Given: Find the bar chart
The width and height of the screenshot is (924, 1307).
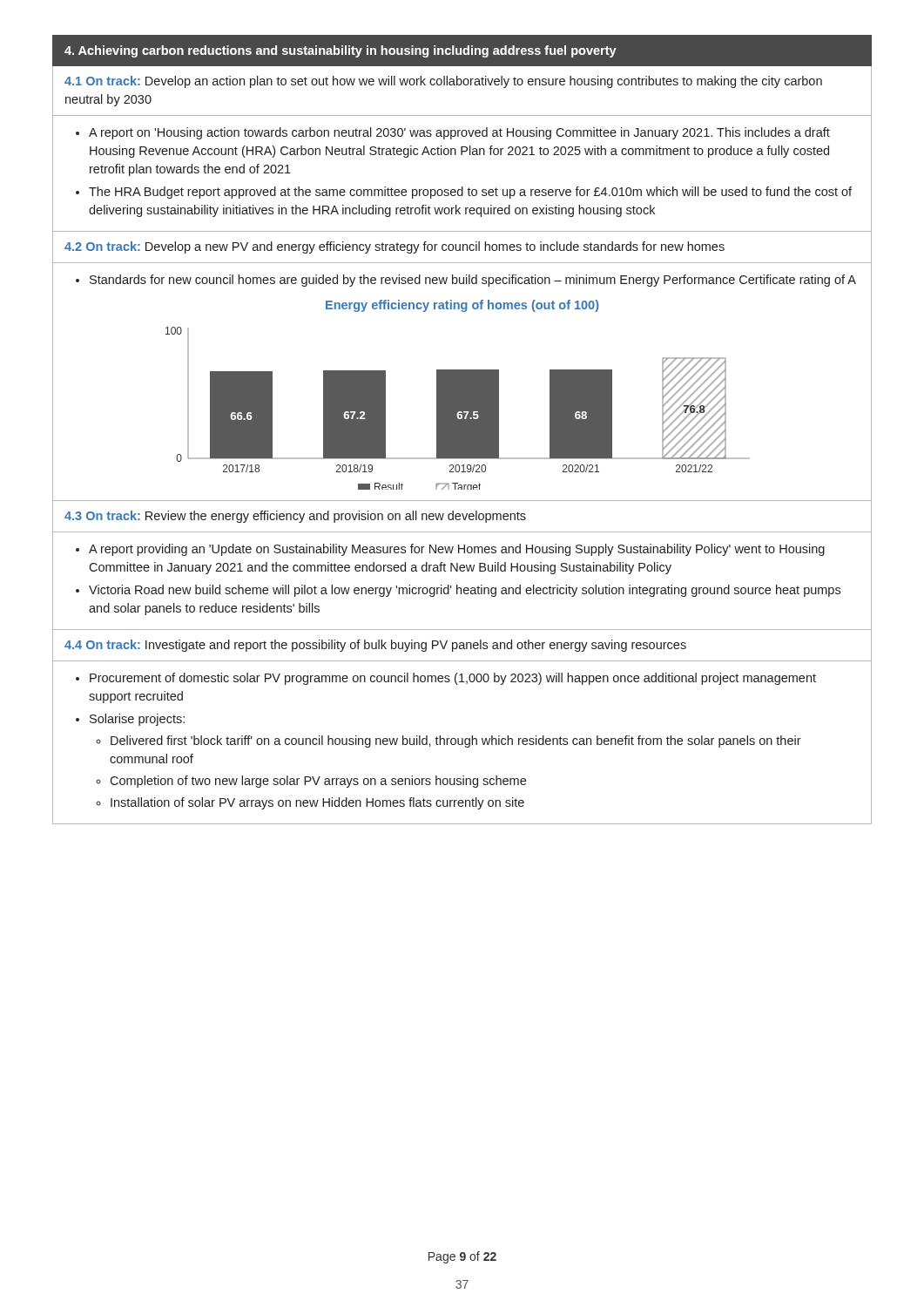Looking at the screenshot, I should click(x=462, y=394).
